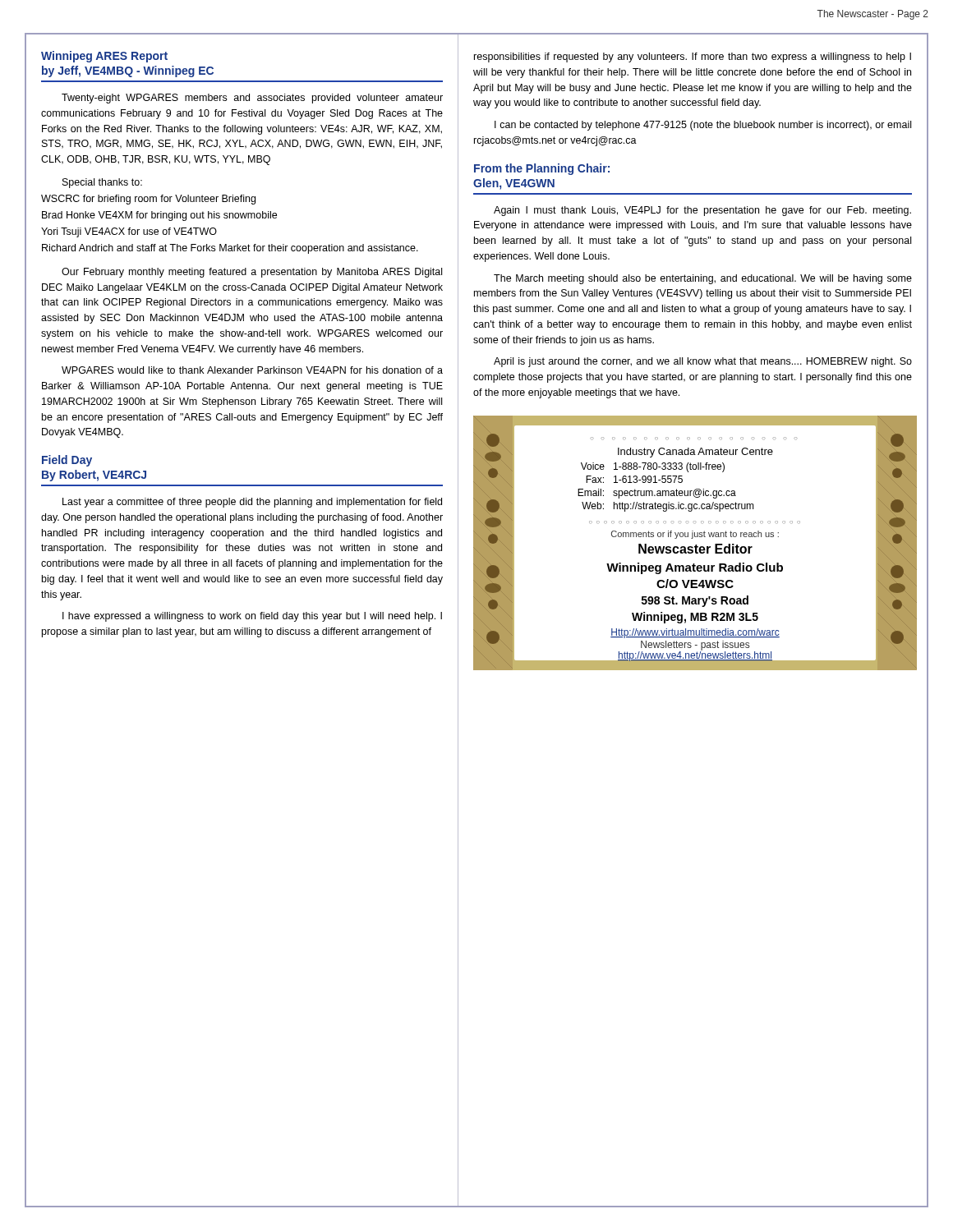Locate the passage starting "Twenty-eight WPGARES members and associates provided volunteer amateur"
This screenshot has width=953, height=1232.
[242, 129]
